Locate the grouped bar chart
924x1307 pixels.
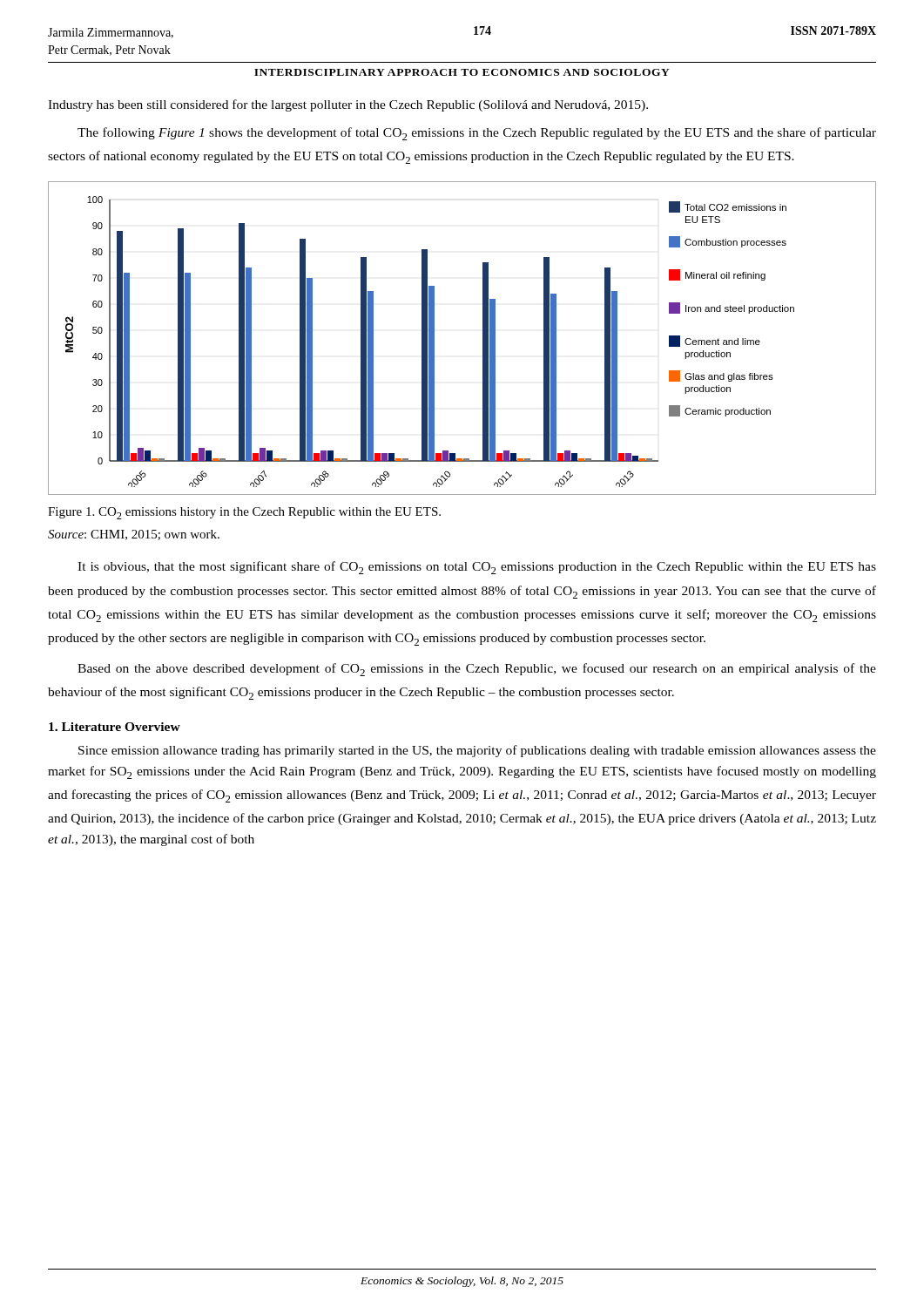462,338
